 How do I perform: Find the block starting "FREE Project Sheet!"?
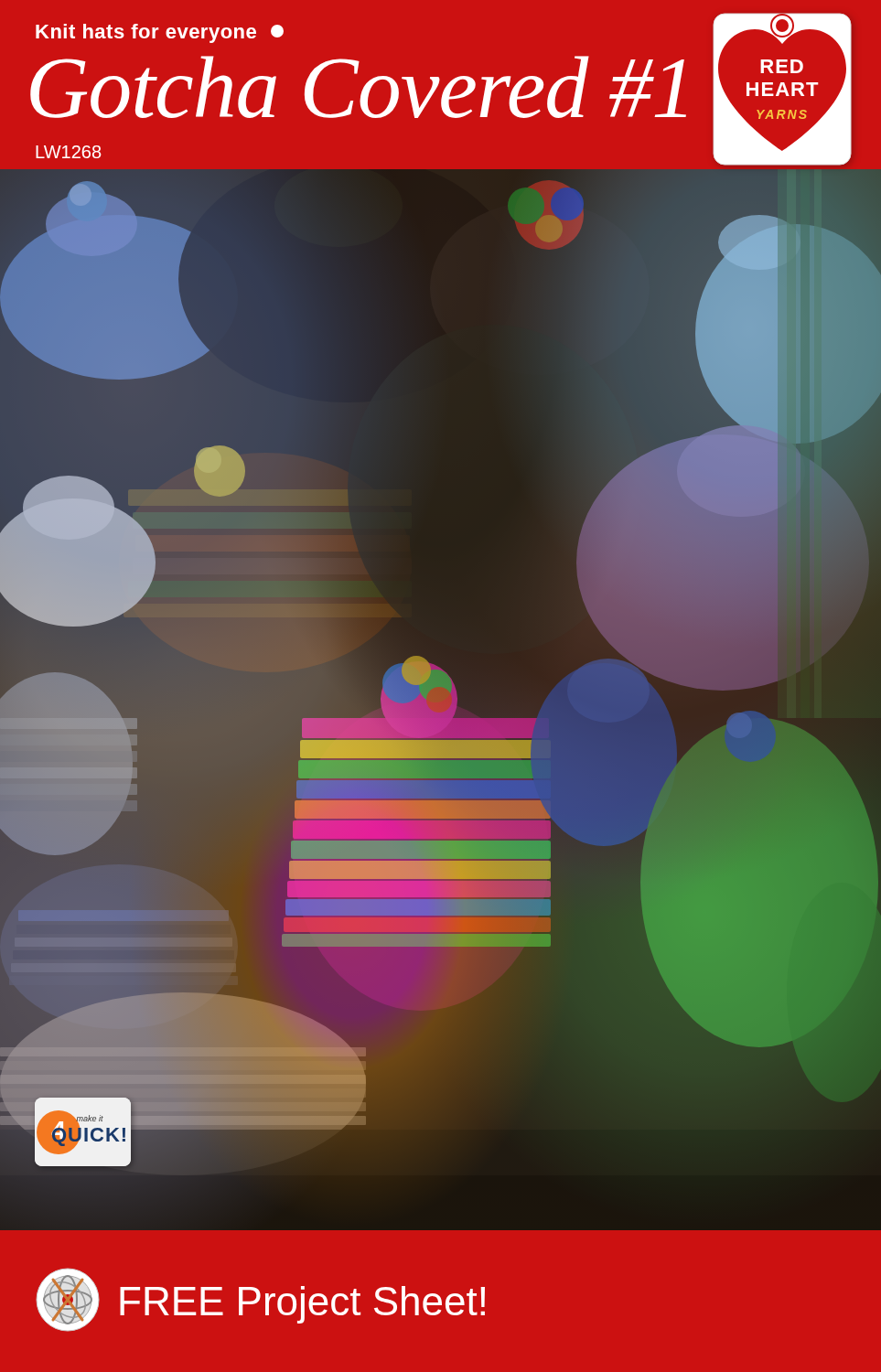303,1301
